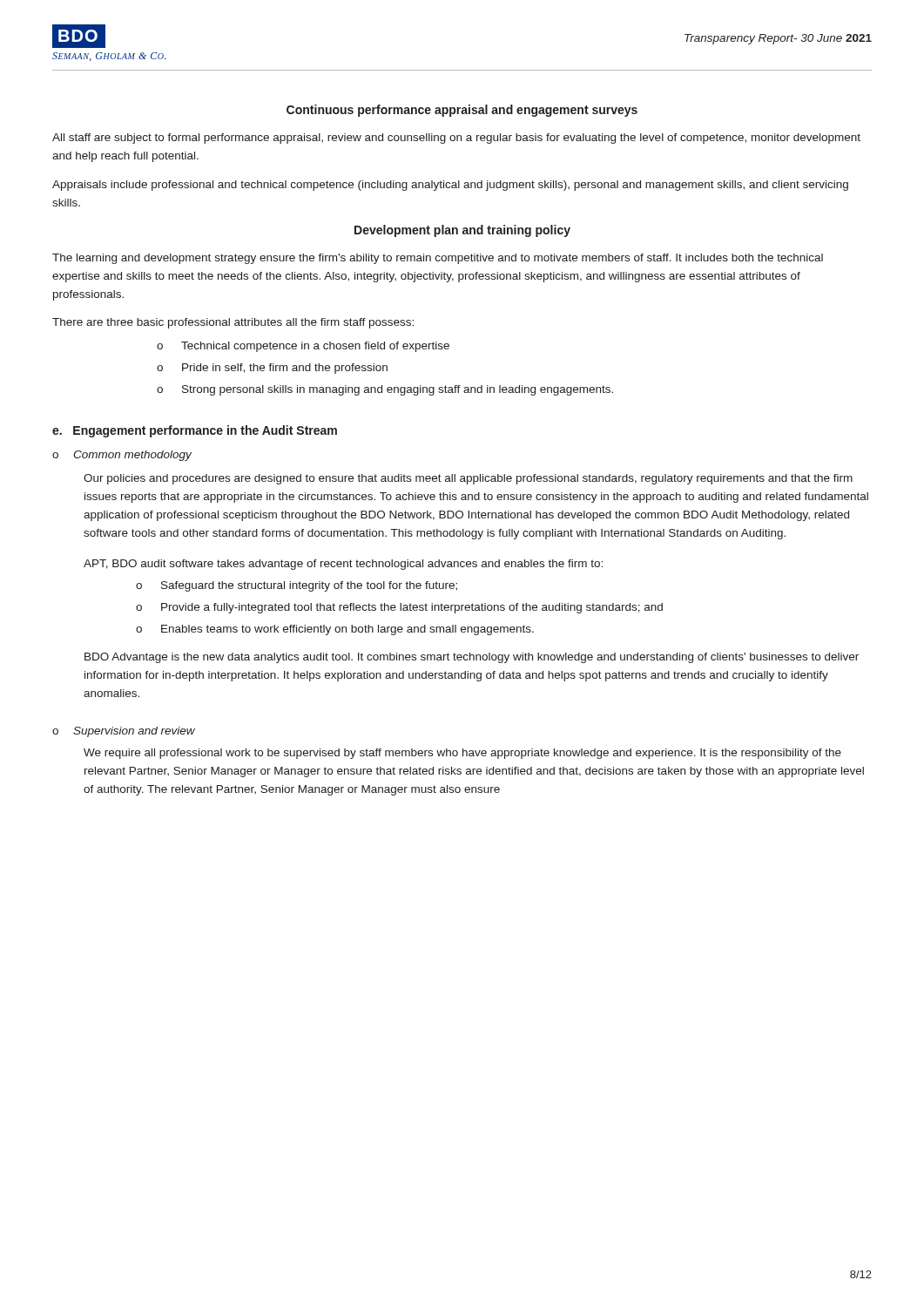The width and height of the screenshot is (924, 1307).
Task: Point to the text starting "e. Engagement performance in the Audit Stream"
Action: pyautogui.click(x=195, y=431)
